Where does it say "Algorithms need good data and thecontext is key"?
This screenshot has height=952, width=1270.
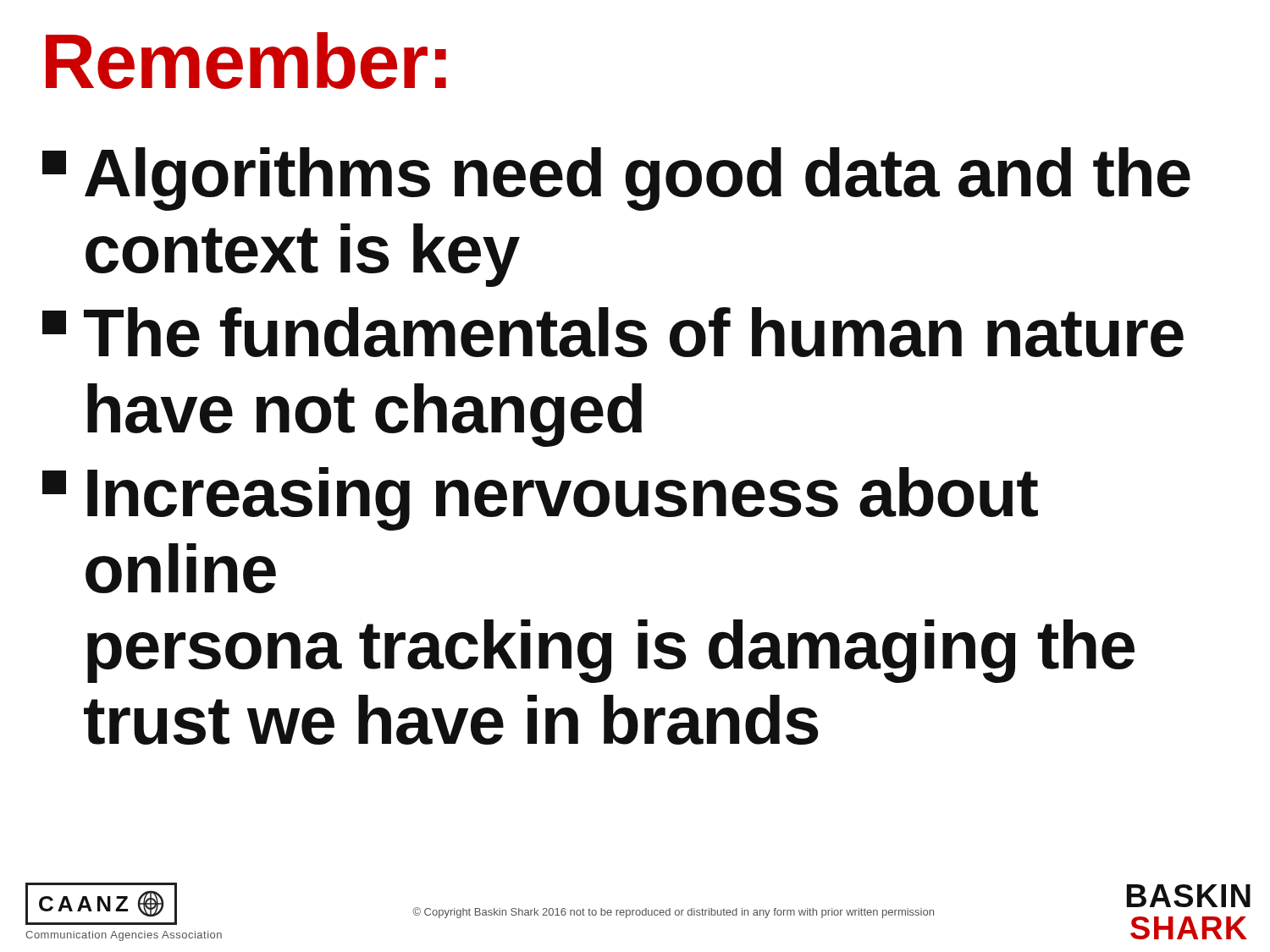tap(617, 211)
